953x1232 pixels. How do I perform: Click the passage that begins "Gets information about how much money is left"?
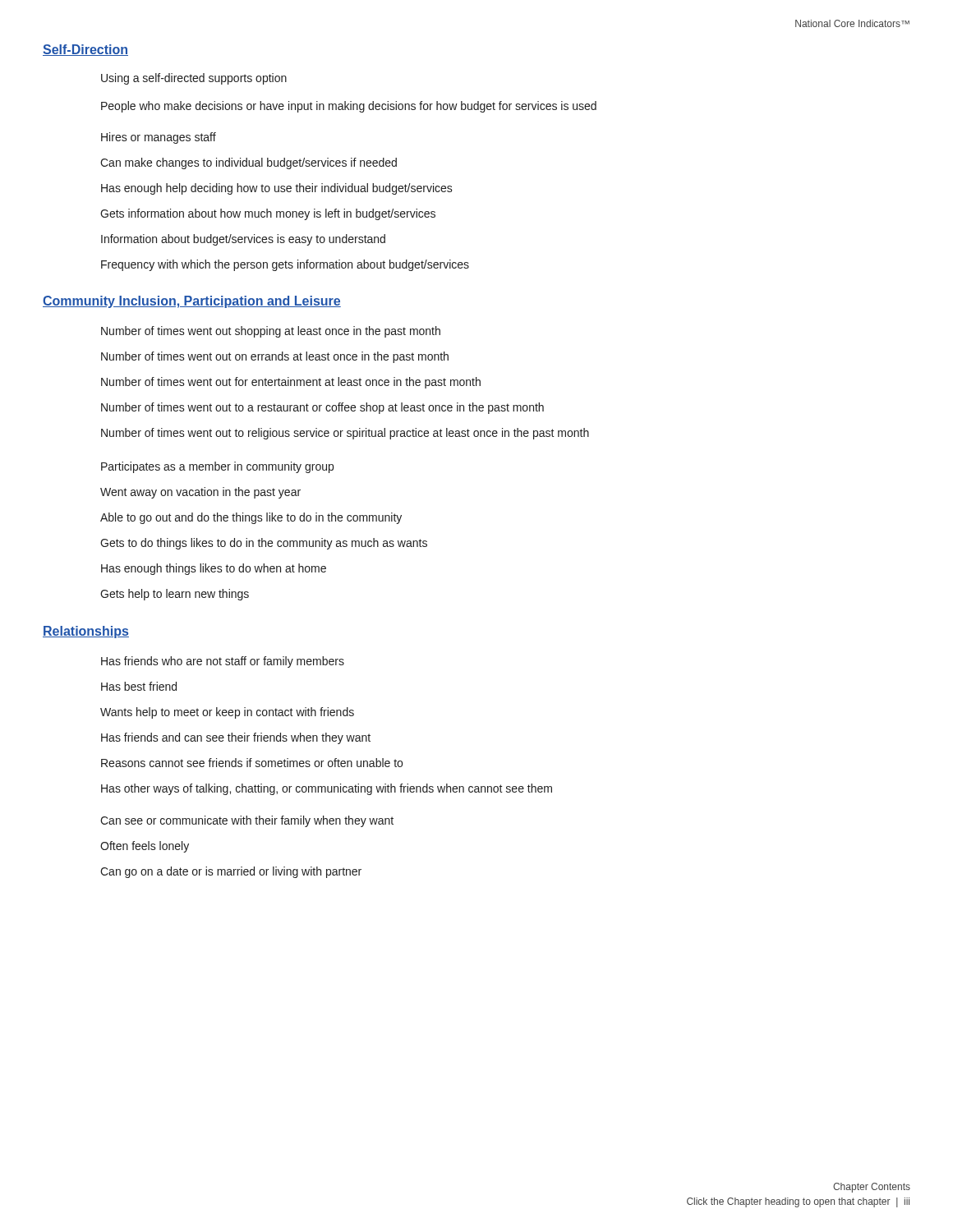(x=268, y=214)
